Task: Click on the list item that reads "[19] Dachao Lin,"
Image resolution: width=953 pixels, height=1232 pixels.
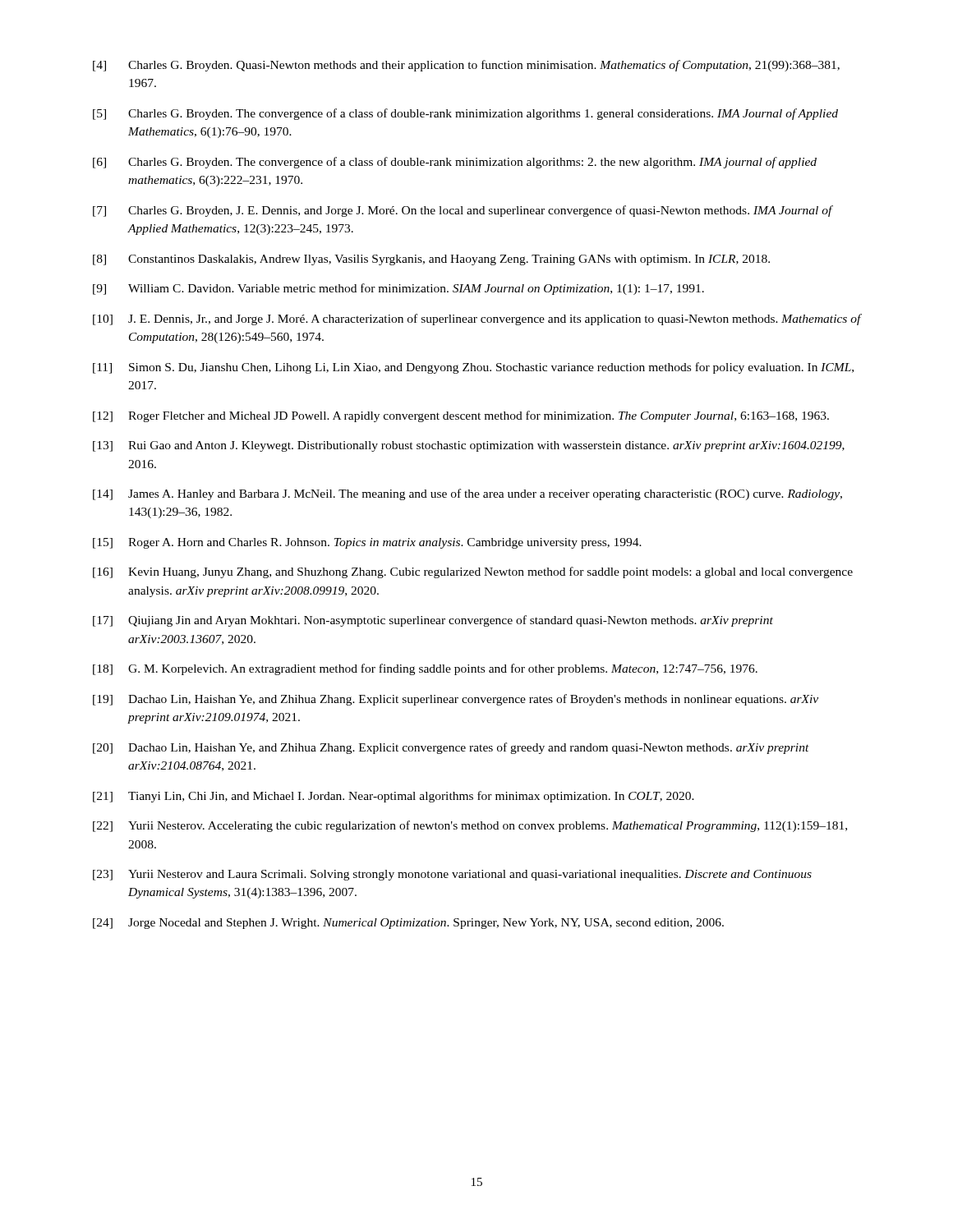Action: [x=476, y=708]
